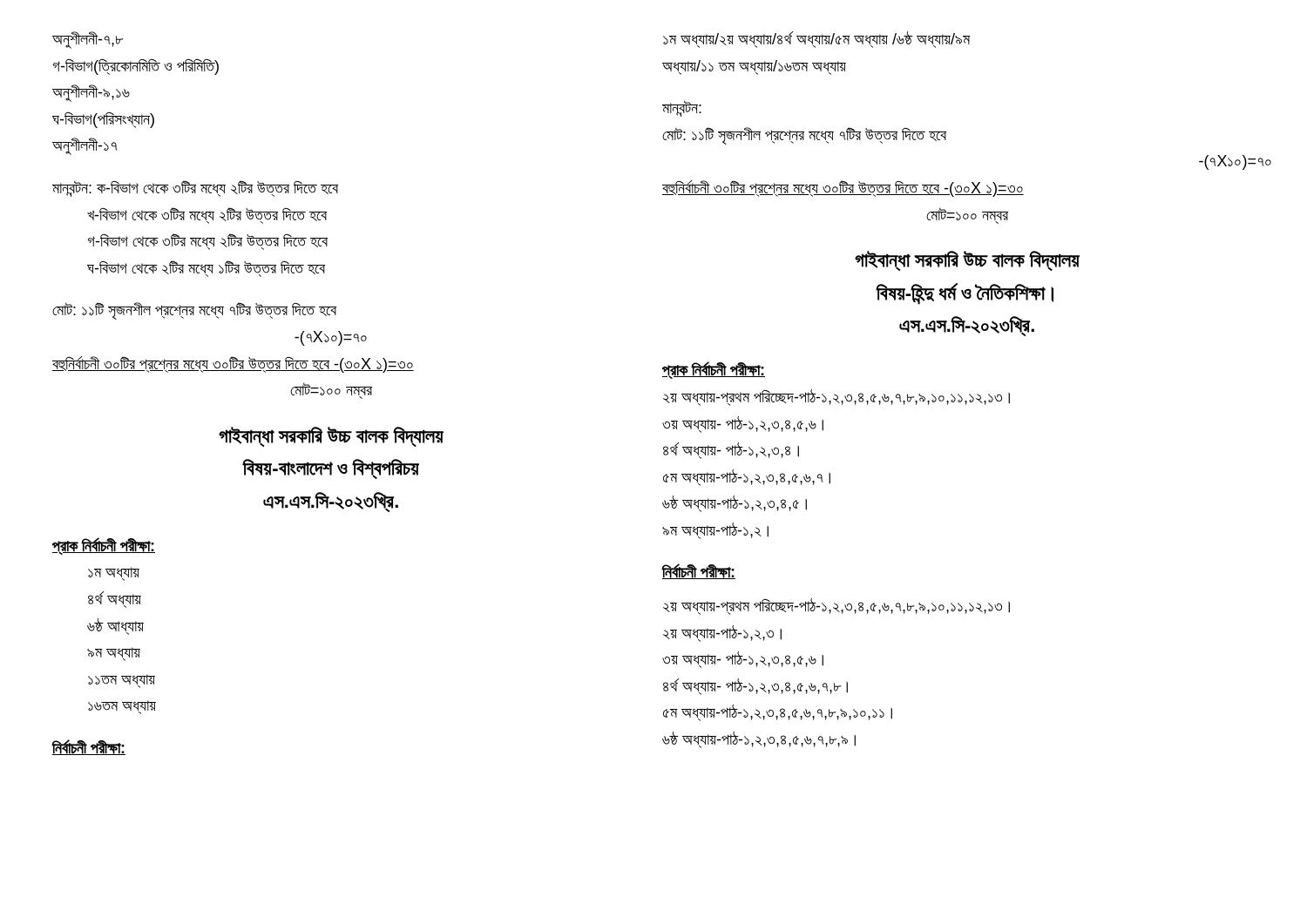Find the block on this page that starts "১ম অধ্যায়/২য় অধ্যায়/৪র্থ অধ্যায়/৫ম অধ্যায় /৬ষ্ঠ"

click(816, 53)
